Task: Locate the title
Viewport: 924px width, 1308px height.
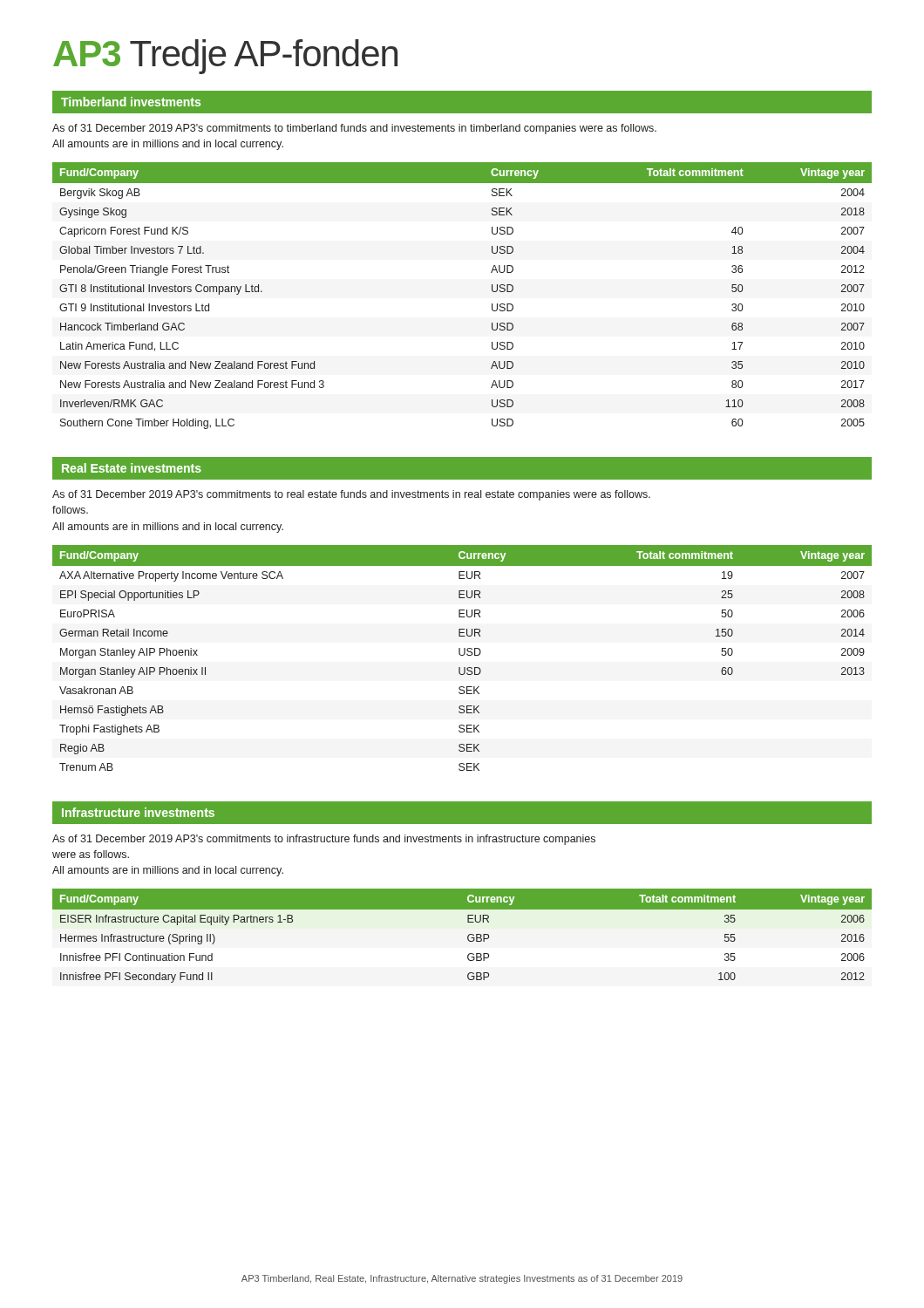Action: [226, 54]
